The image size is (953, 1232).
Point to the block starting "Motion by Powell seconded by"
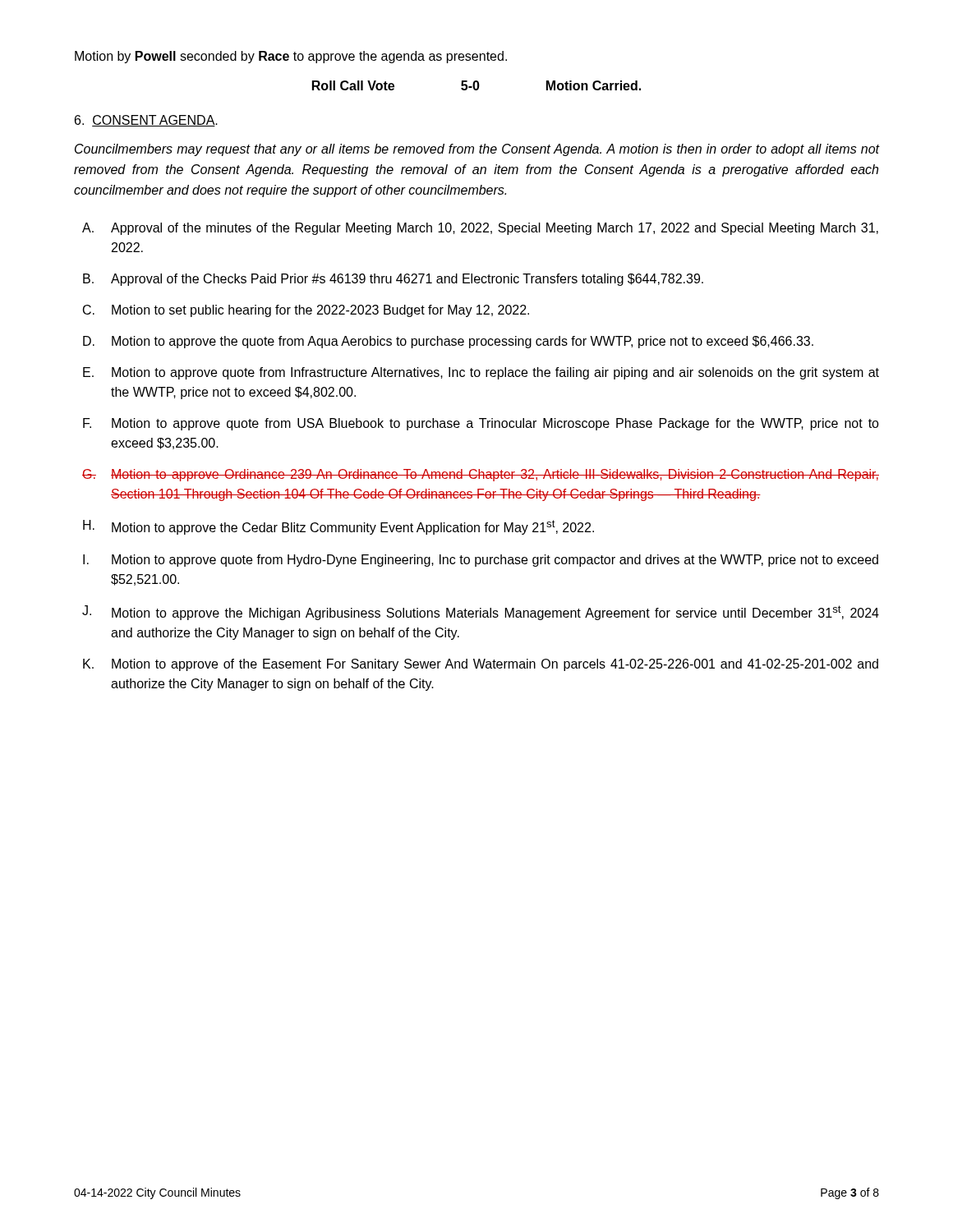coord(291,56)
